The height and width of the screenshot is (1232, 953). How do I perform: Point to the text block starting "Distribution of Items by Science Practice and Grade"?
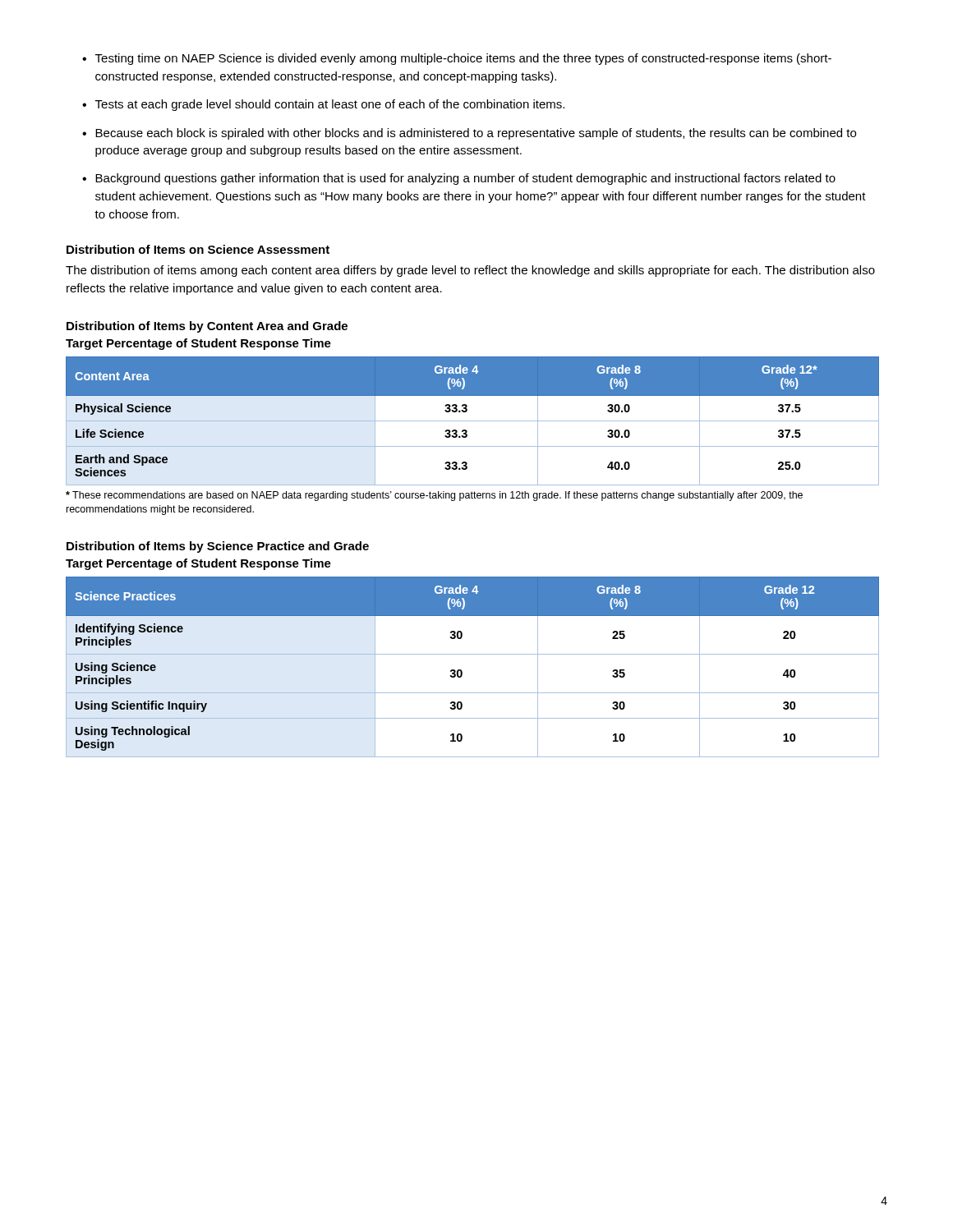217,546
